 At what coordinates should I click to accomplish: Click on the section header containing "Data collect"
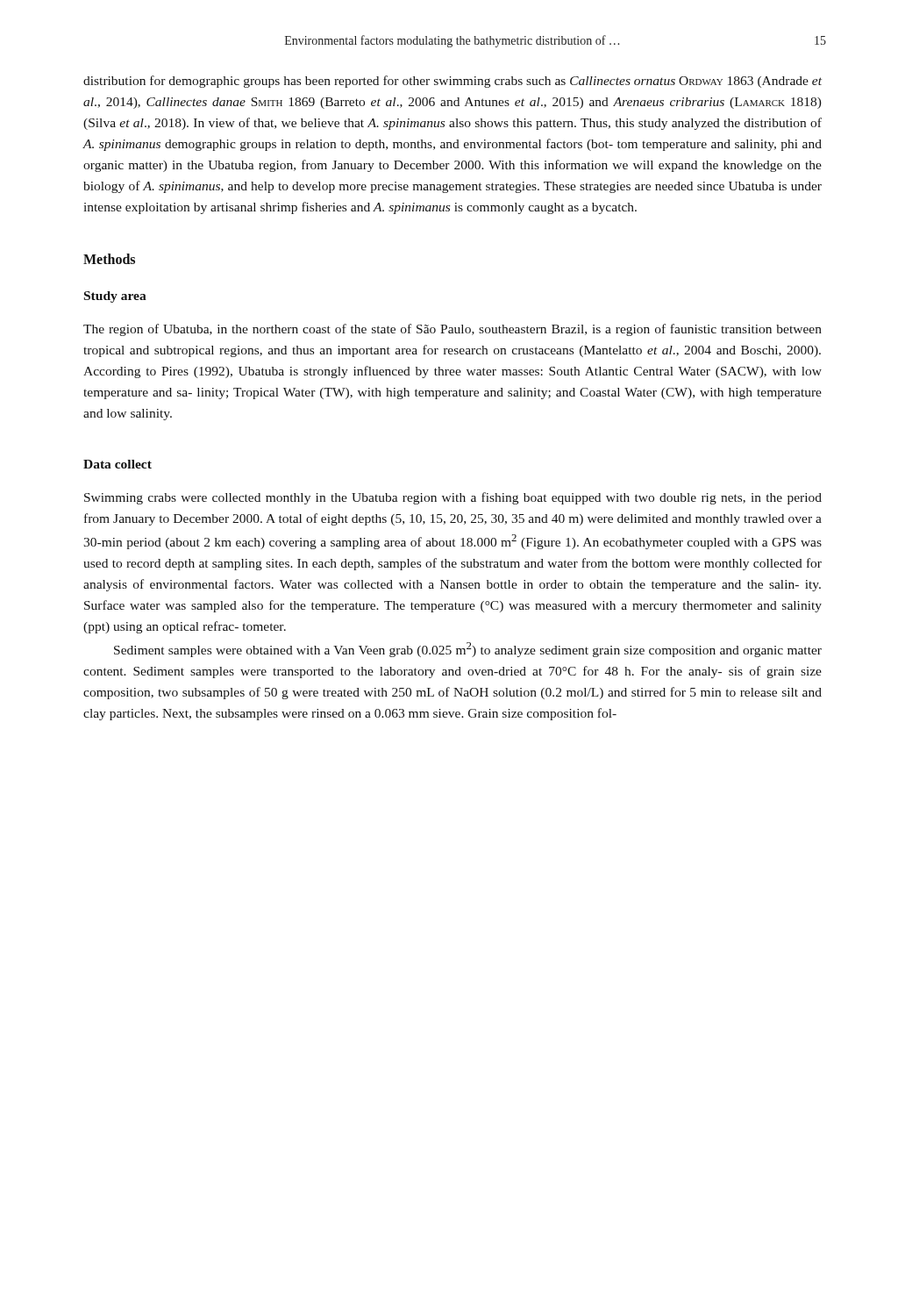[x=117, y=464]
